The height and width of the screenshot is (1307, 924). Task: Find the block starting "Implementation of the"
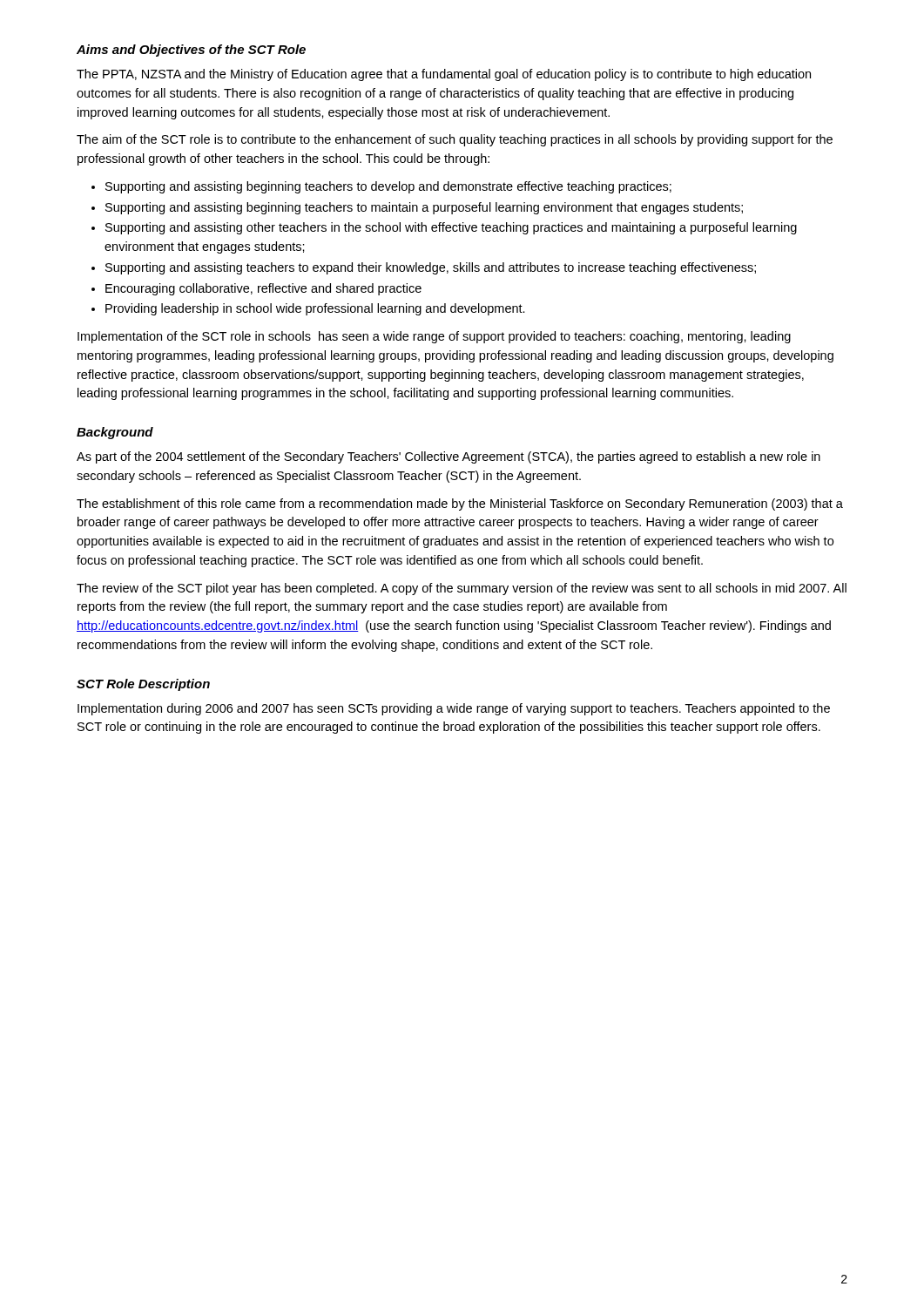pyautogui.click(x=455, y=365)
